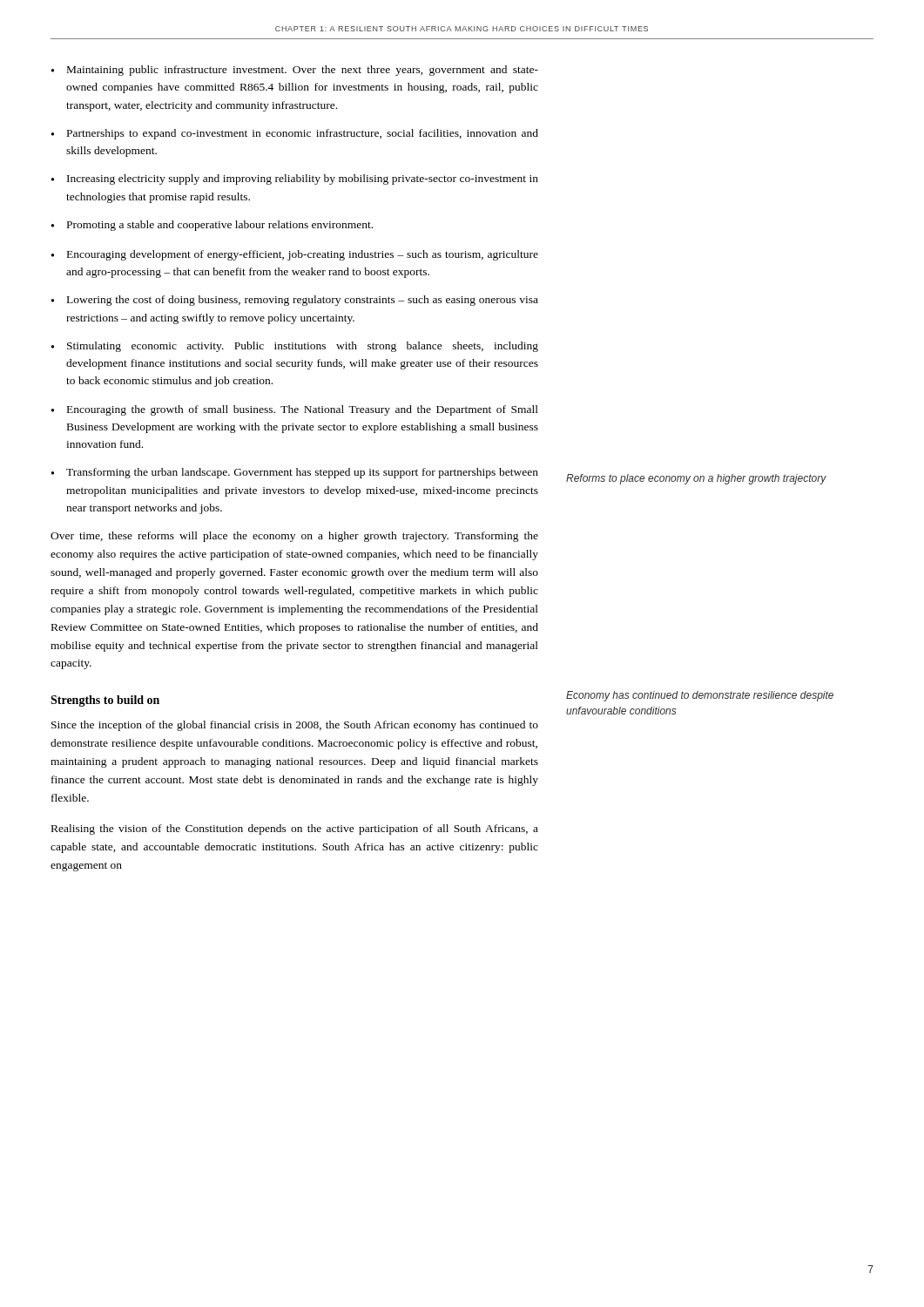This screenshot has height=1307, width=924.
Task: Find the region starting "• Transforming the urban landscape. Government has stepped"
Action: pos(294,490)
